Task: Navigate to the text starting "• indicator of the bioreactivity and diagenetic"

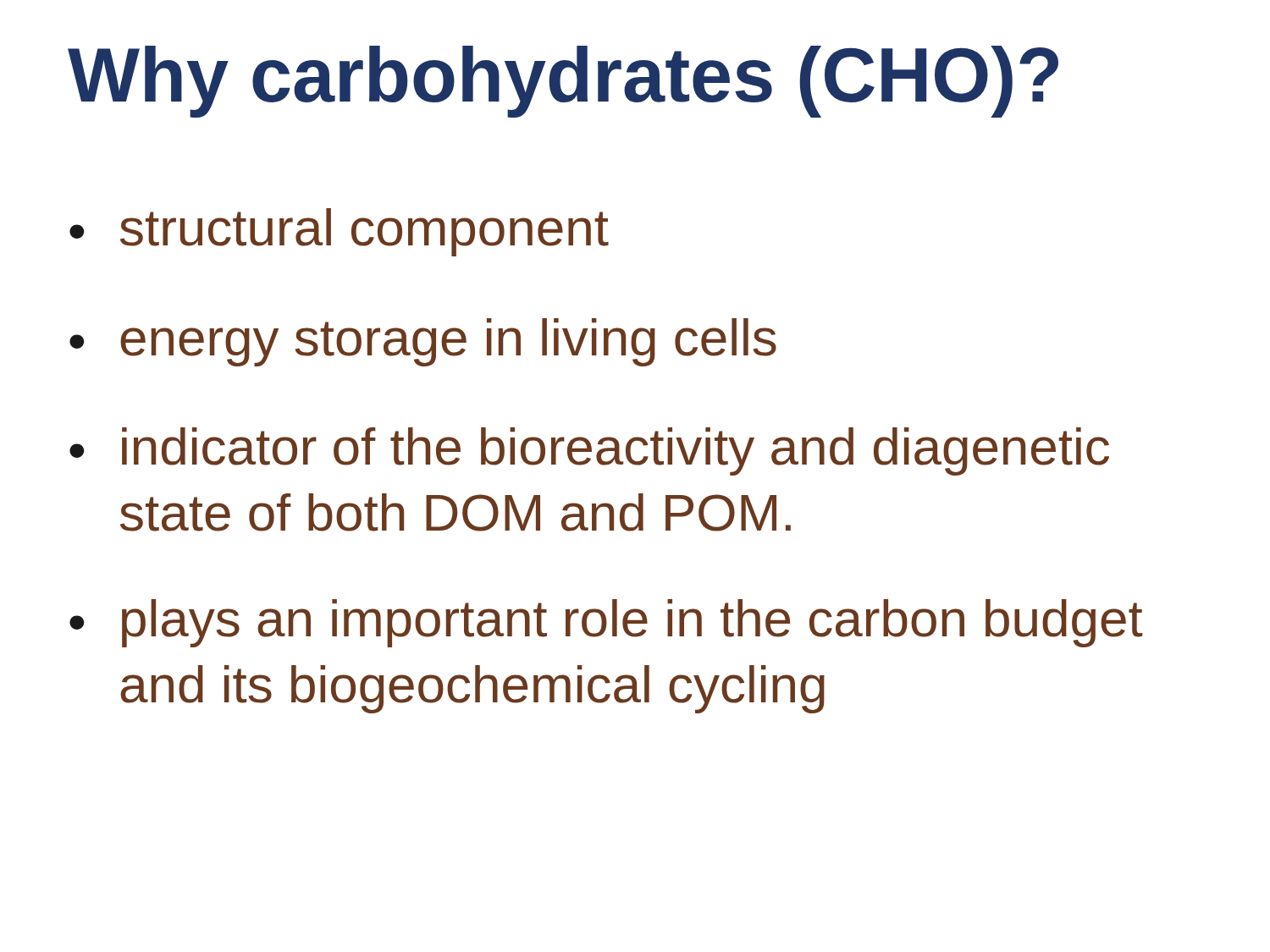Action: point(635,479)
